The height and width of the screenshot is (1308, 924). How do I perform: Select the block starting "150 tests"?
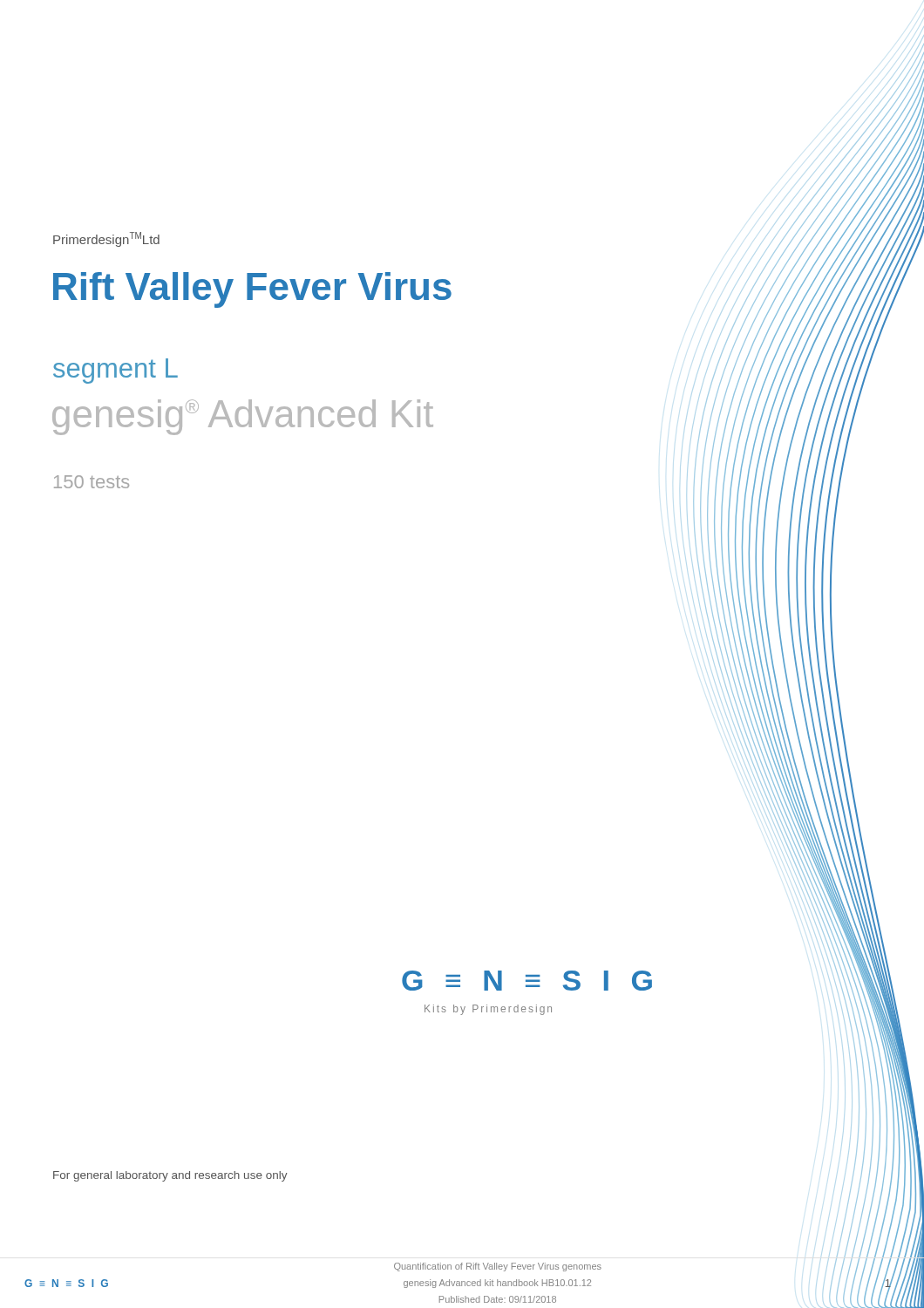pos(91,482)
